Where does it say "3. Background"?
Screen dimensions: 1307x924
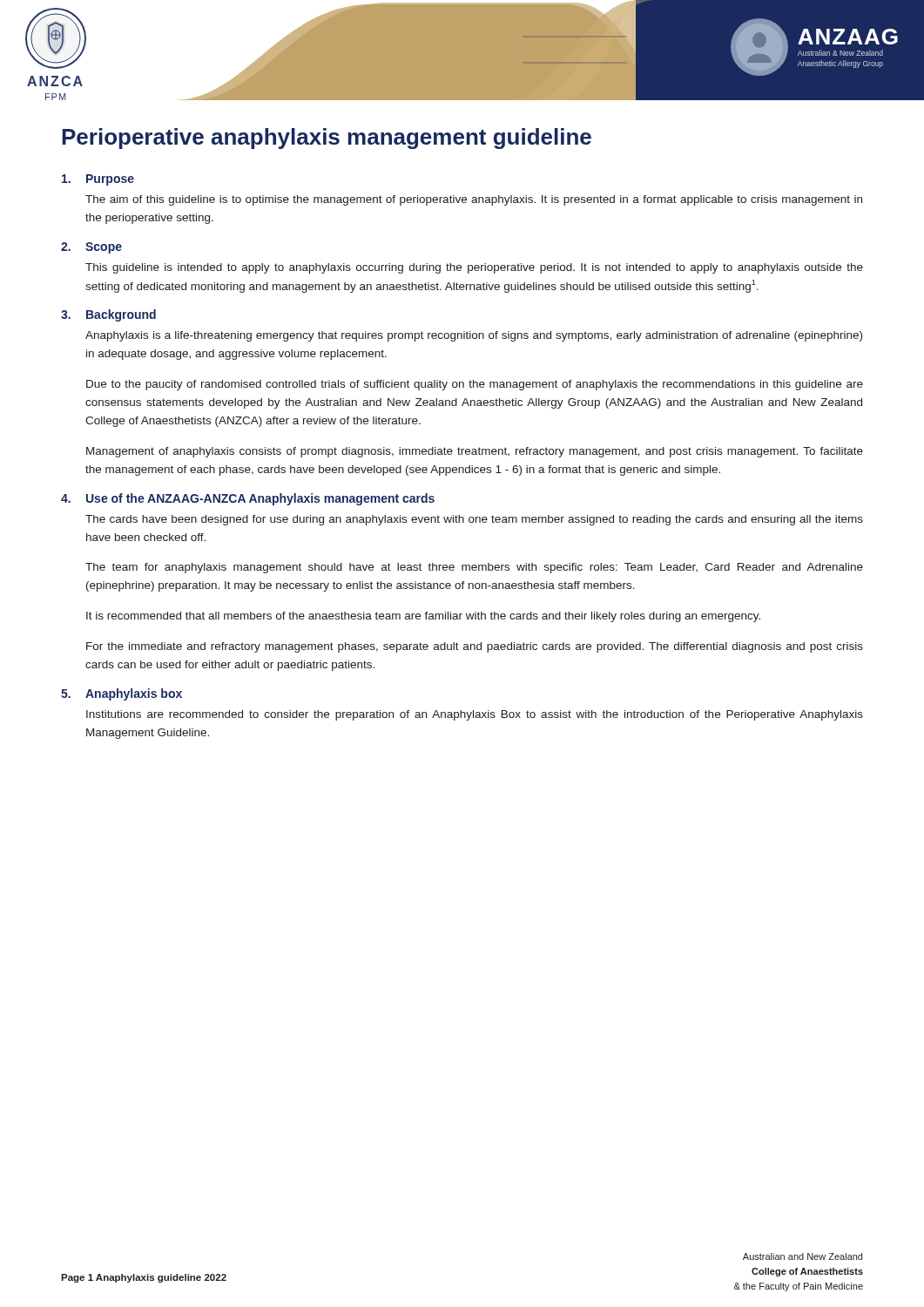[109, 315]
